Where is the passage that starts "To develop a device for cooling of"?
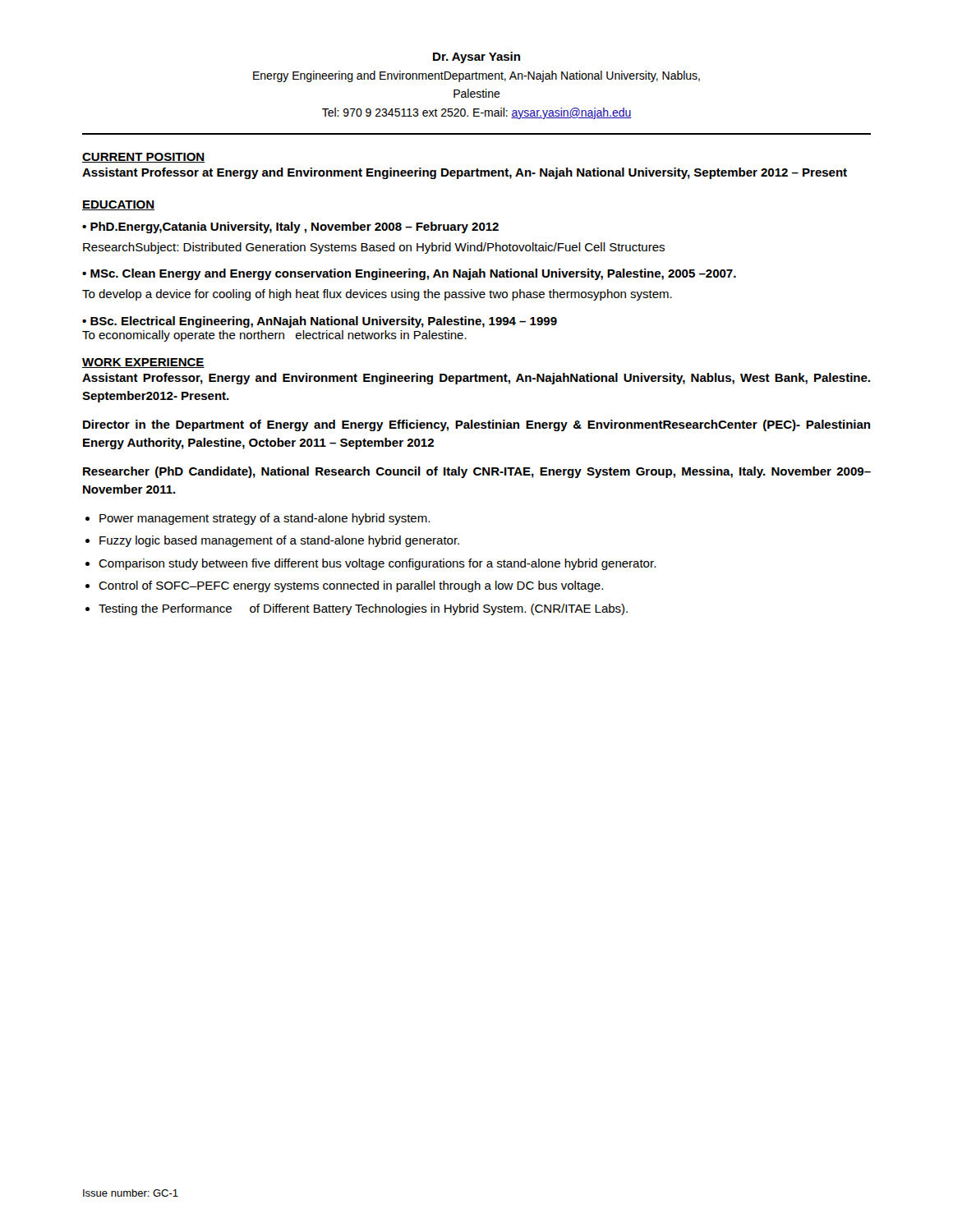The image size is (953, 1232). coord(377,294)
